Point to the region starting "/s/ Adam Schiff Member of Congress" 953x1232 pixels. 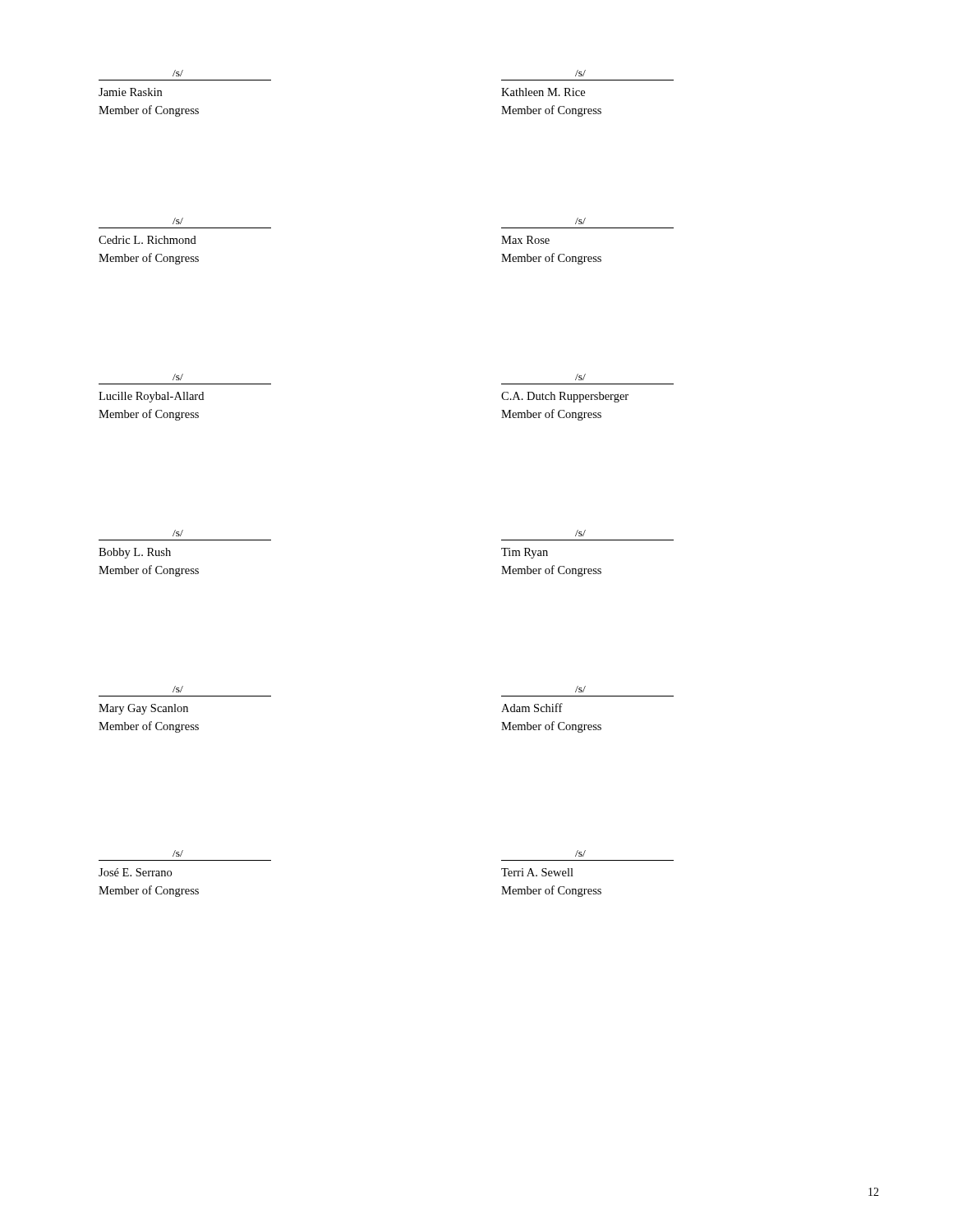point(580,689)
